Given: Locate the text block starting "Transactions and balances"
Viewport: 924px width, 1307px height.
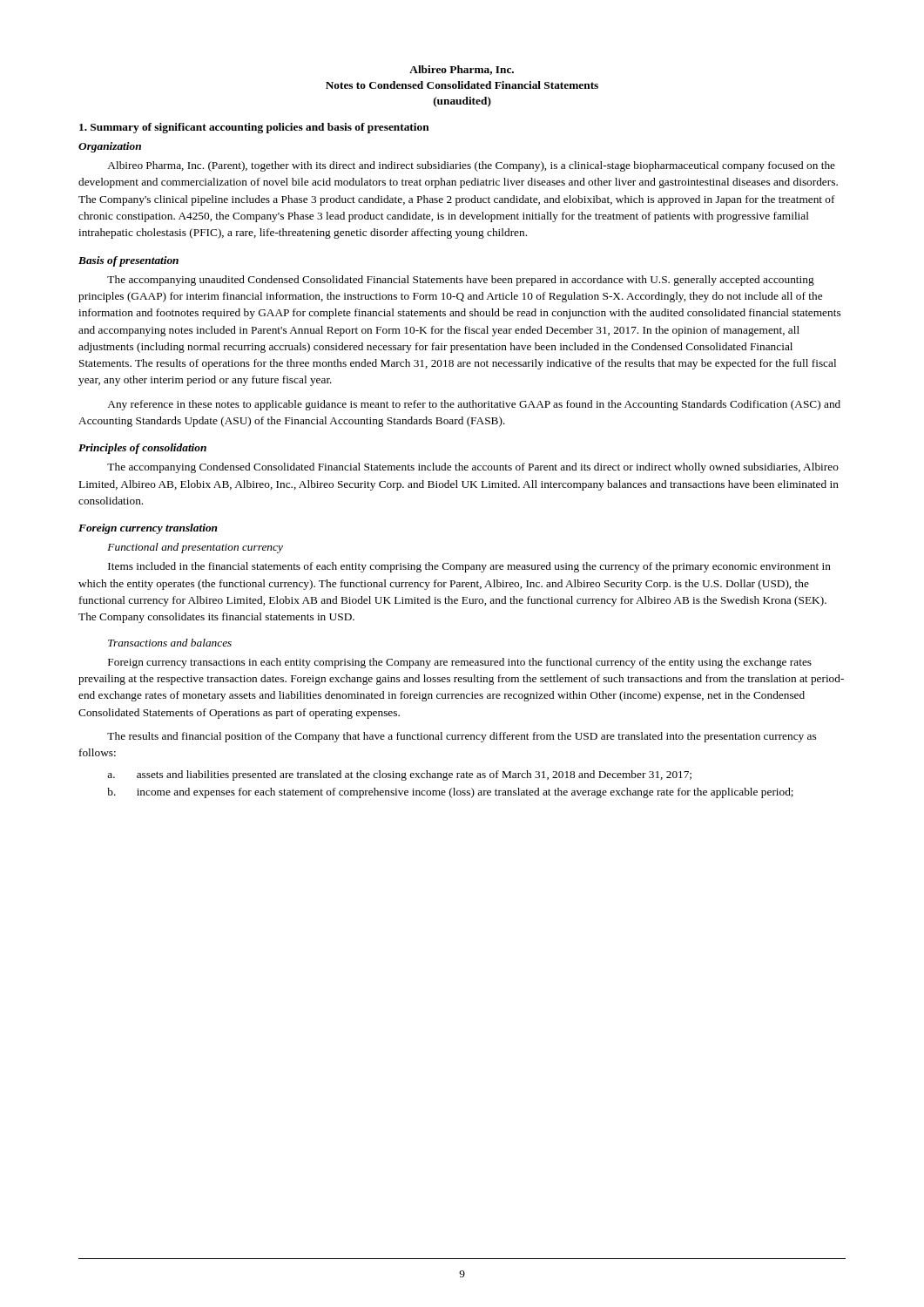Looking at the screenshot, I should (x=170, y=642).
